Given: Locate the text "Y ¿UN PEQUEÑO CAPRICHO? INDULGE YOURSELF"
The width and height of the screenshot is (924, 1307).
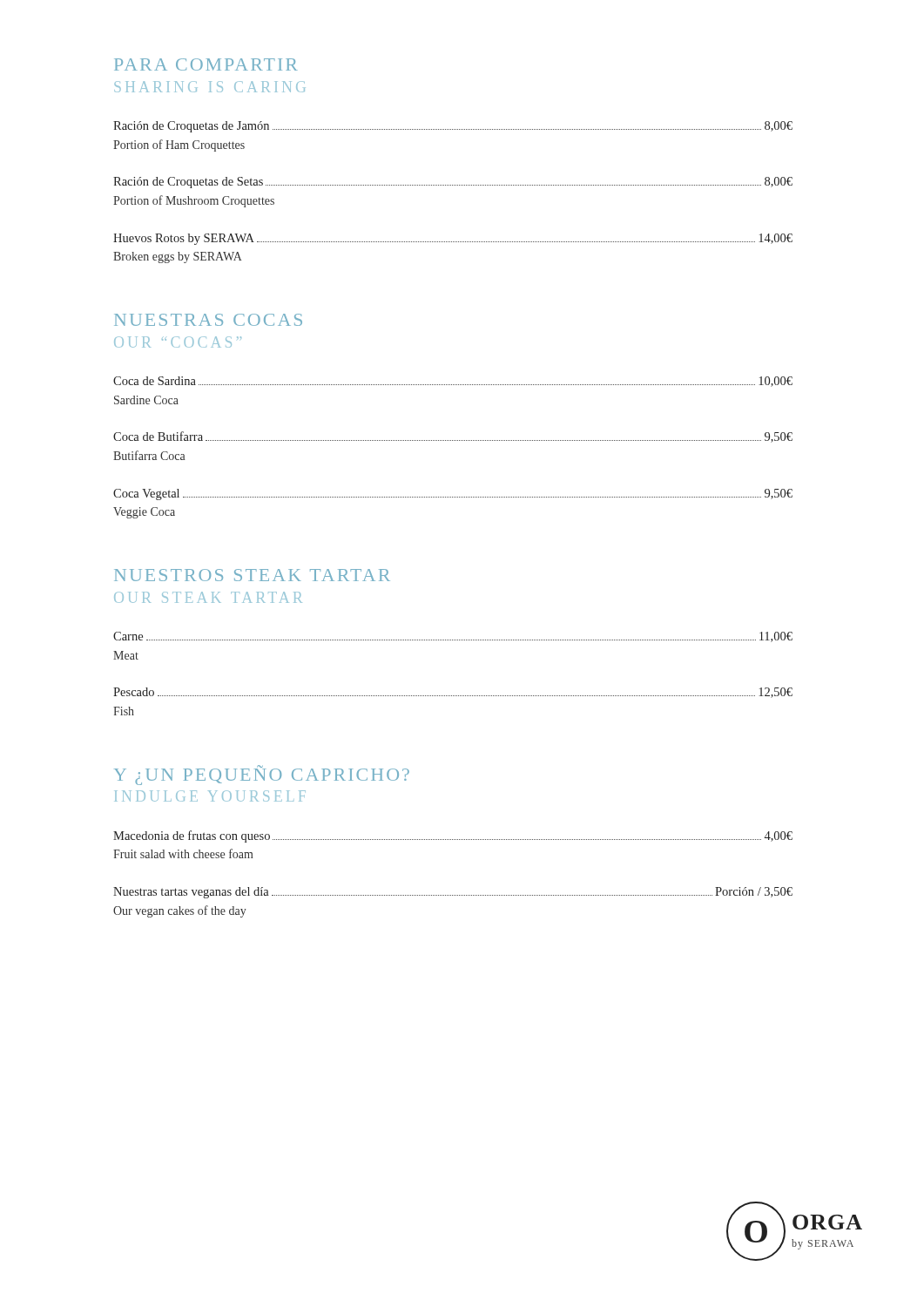Looking at the screenshot, I should tap(262, 775).
